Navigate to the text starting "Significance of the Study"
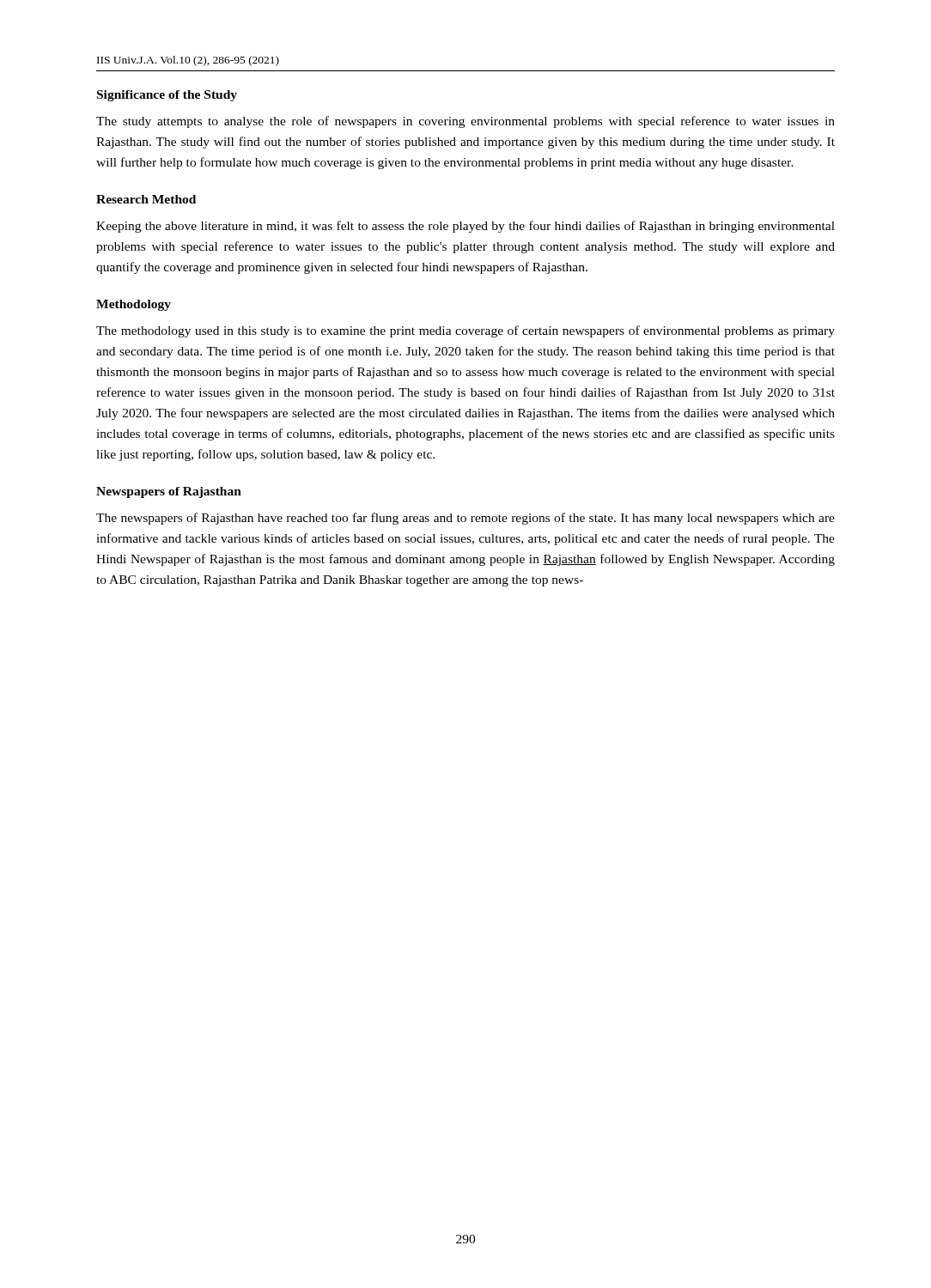Viewport: 931px width, 1288px height. click(167, 94)
